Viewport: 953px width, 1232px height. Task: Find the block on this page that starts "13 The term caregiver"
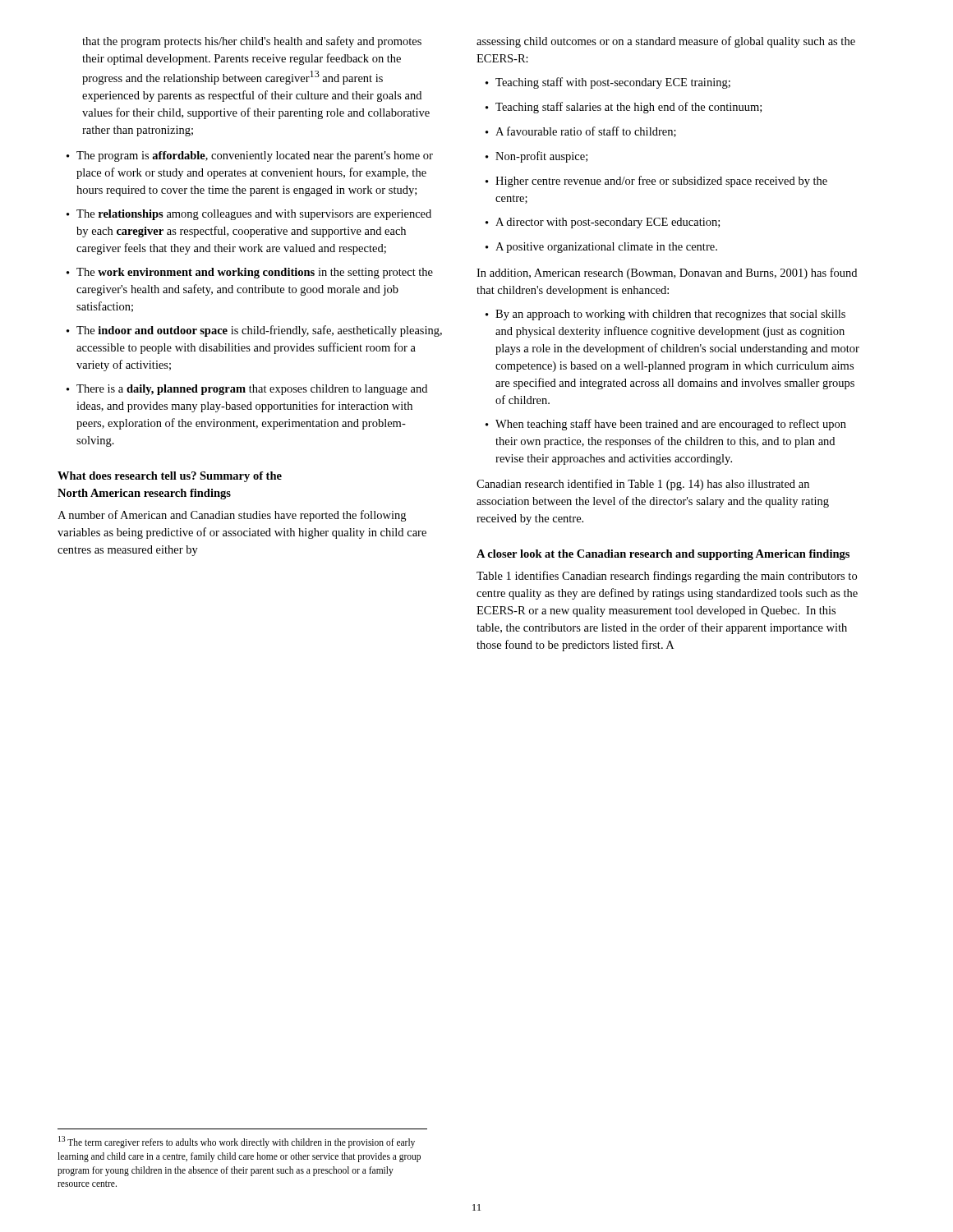(x=239, y=1162)
